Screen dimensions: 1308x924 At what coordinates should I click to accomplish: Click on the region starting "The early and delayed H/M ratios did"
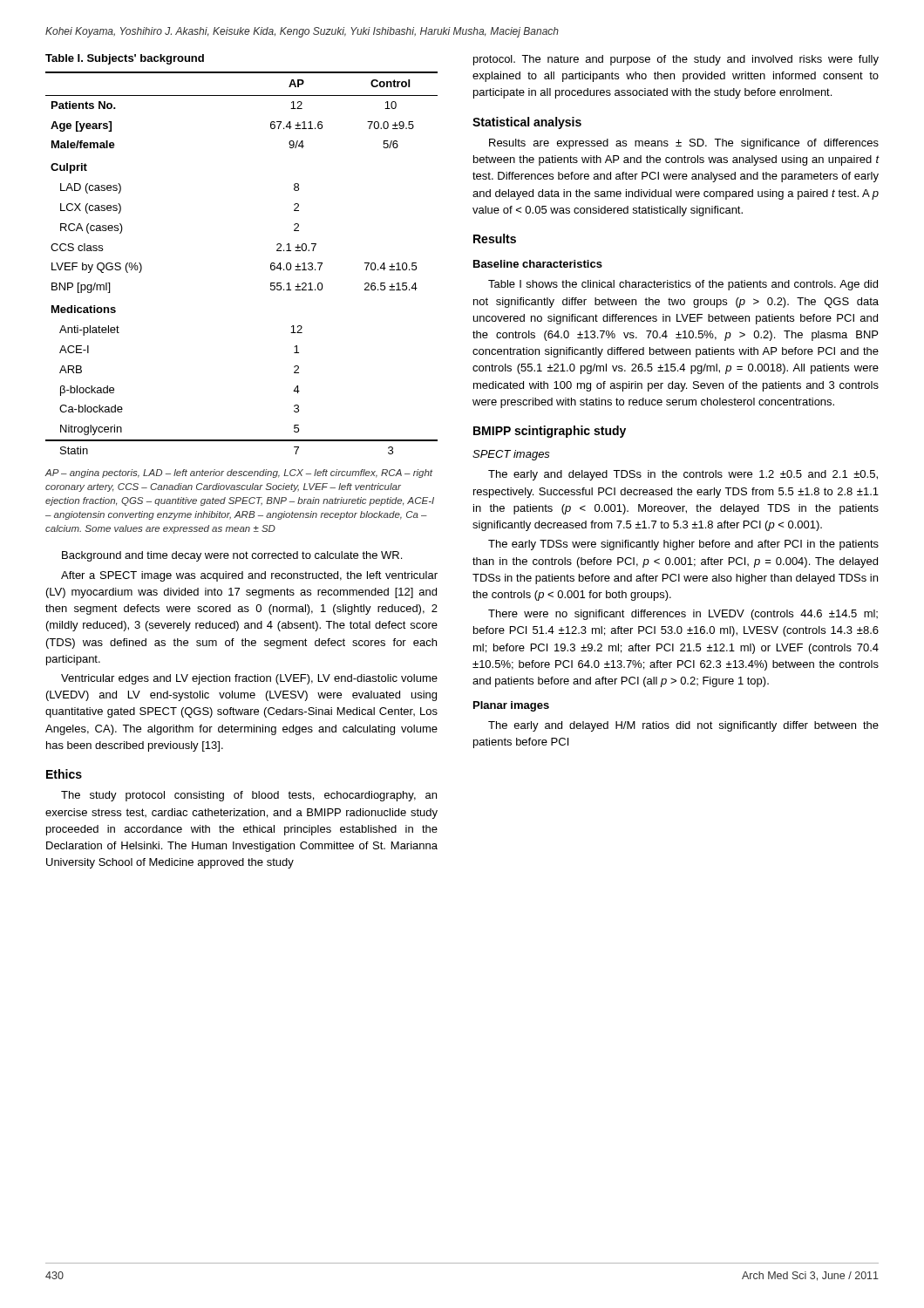(x=676, y=734)
